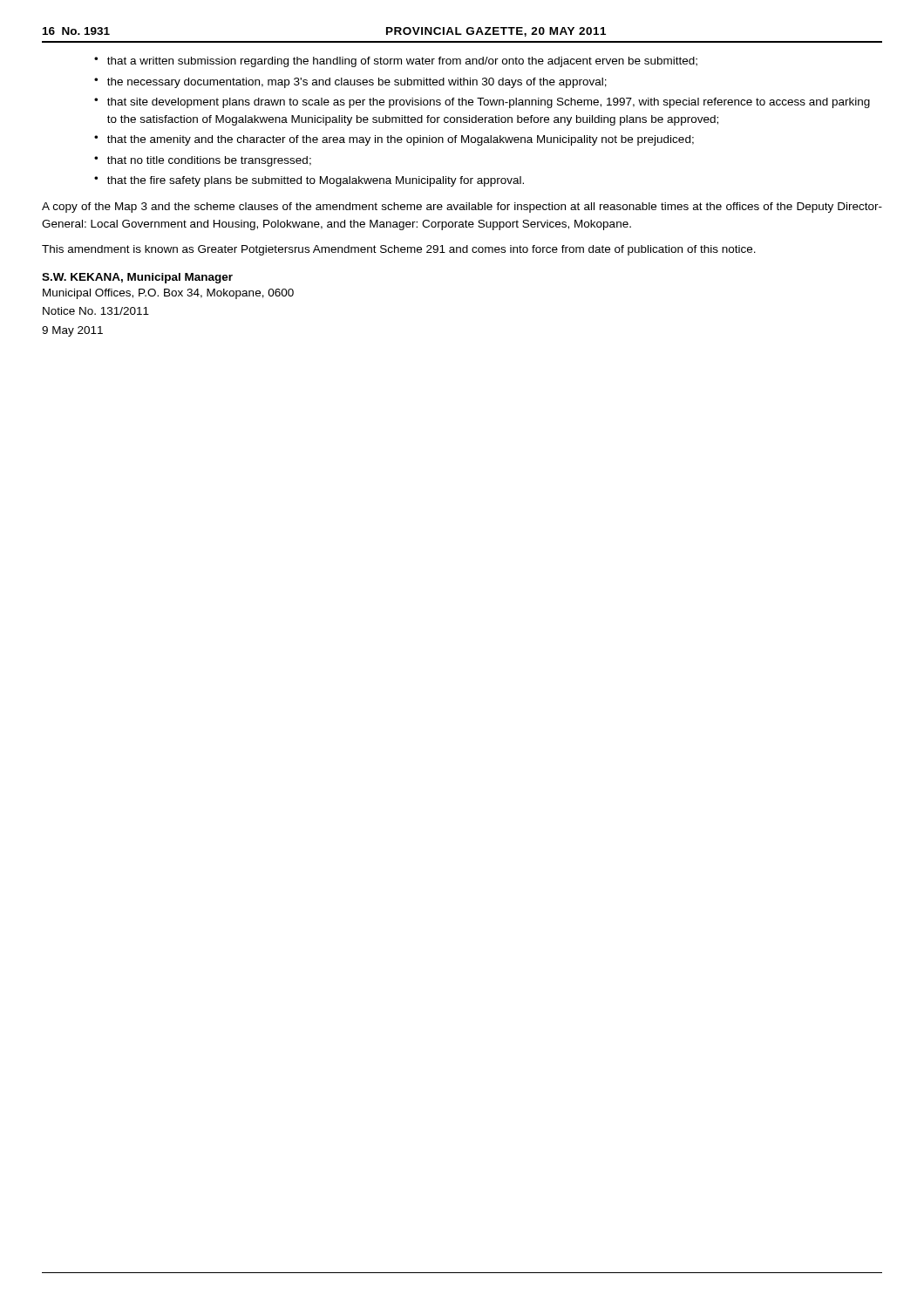Select the passage starting "A copy of the Map 3 and"

point(462,215)
